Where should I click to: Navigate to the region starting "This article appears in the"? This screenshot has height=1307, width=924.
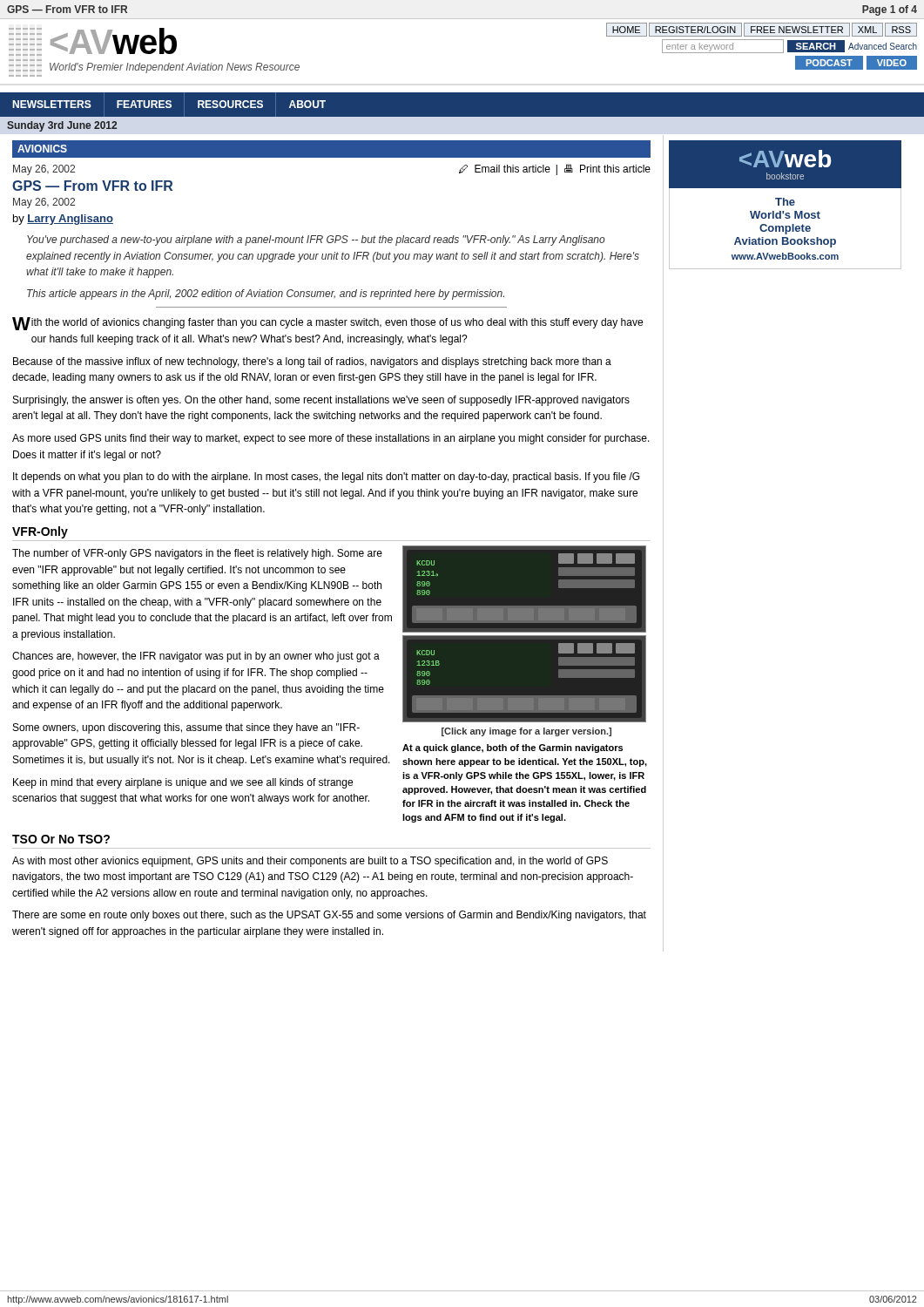point(266,293)
